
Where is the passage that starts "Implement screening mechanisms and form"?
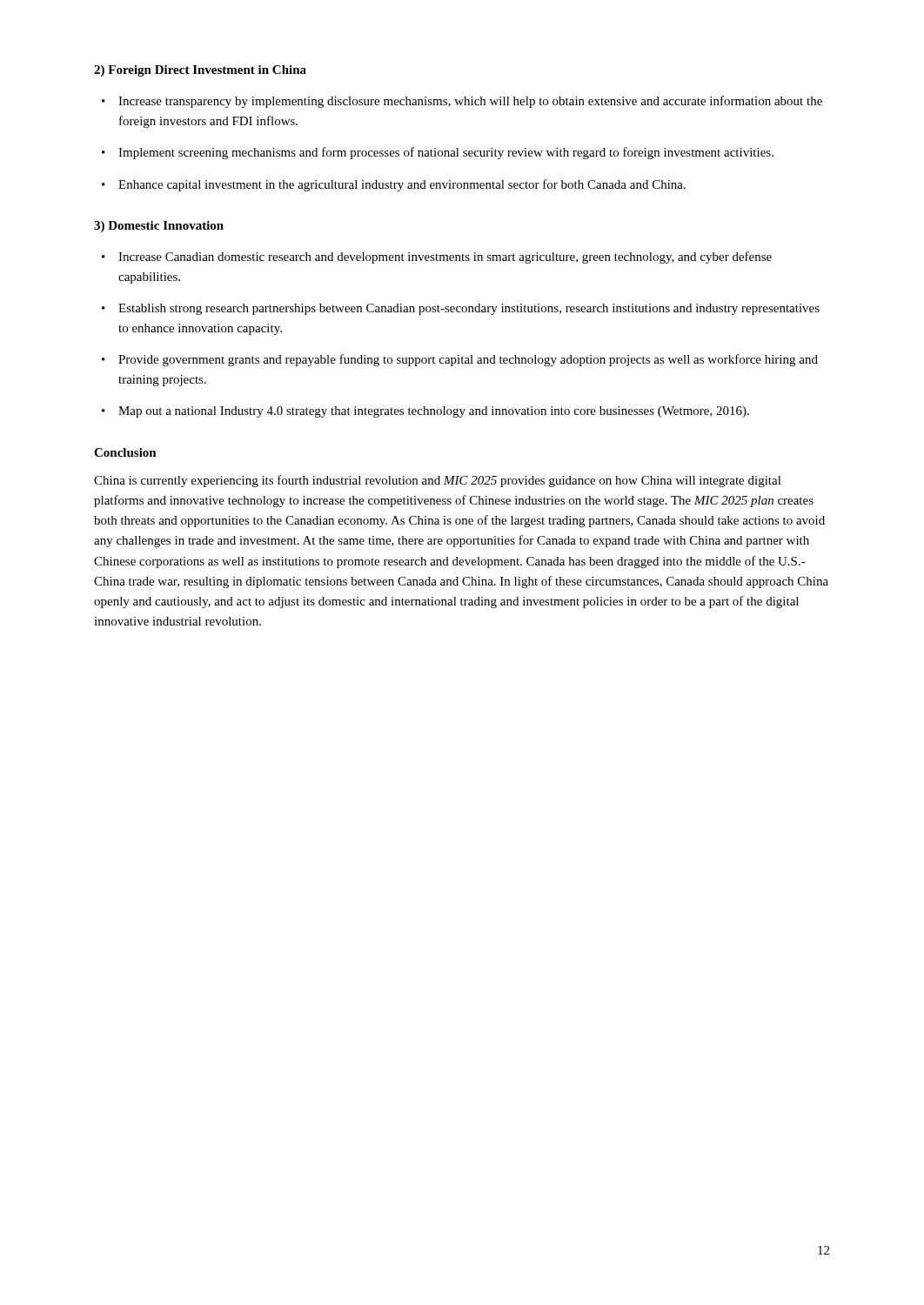click(446, 152)
